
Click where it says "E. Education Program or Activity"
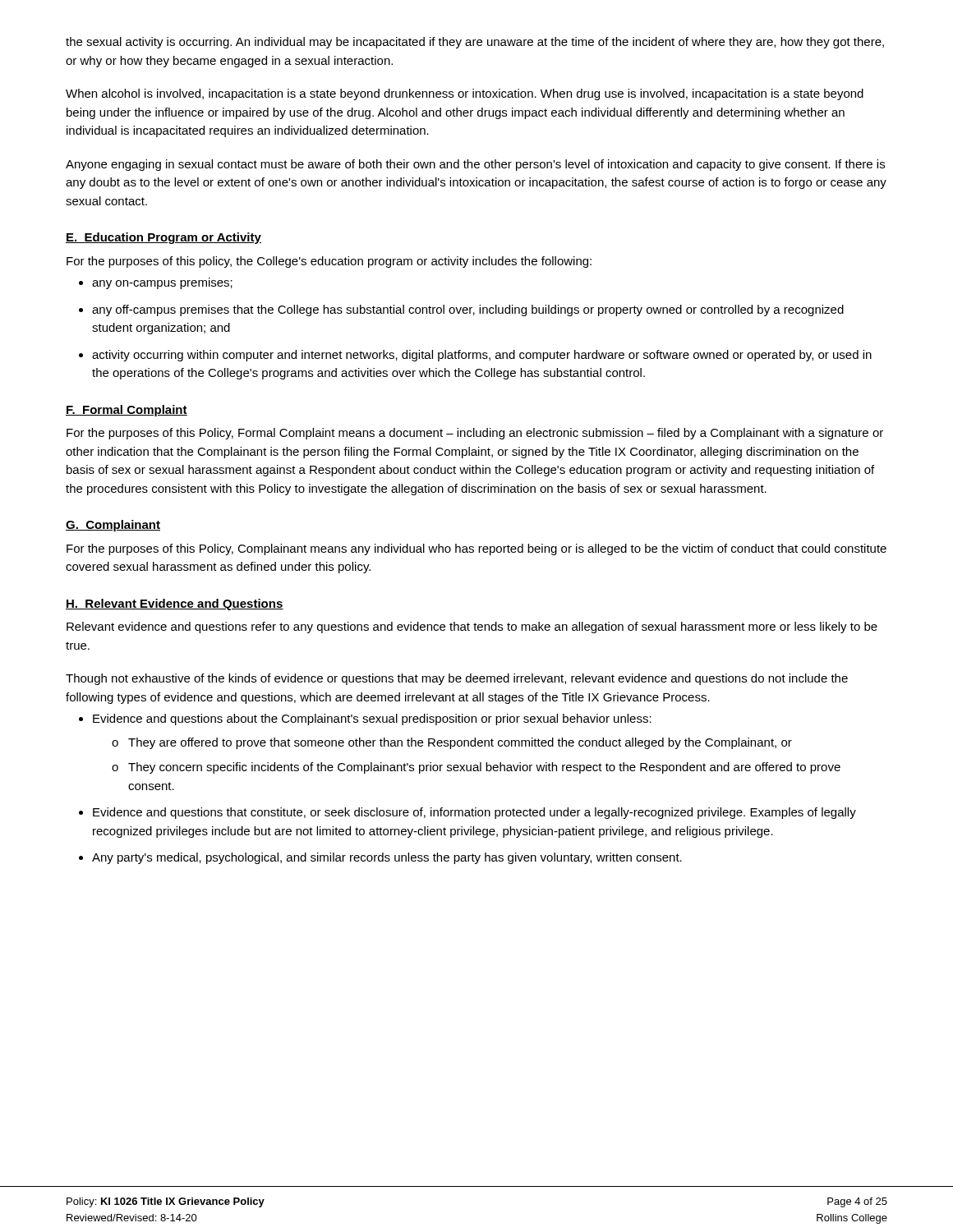click(x=163, y=237)
